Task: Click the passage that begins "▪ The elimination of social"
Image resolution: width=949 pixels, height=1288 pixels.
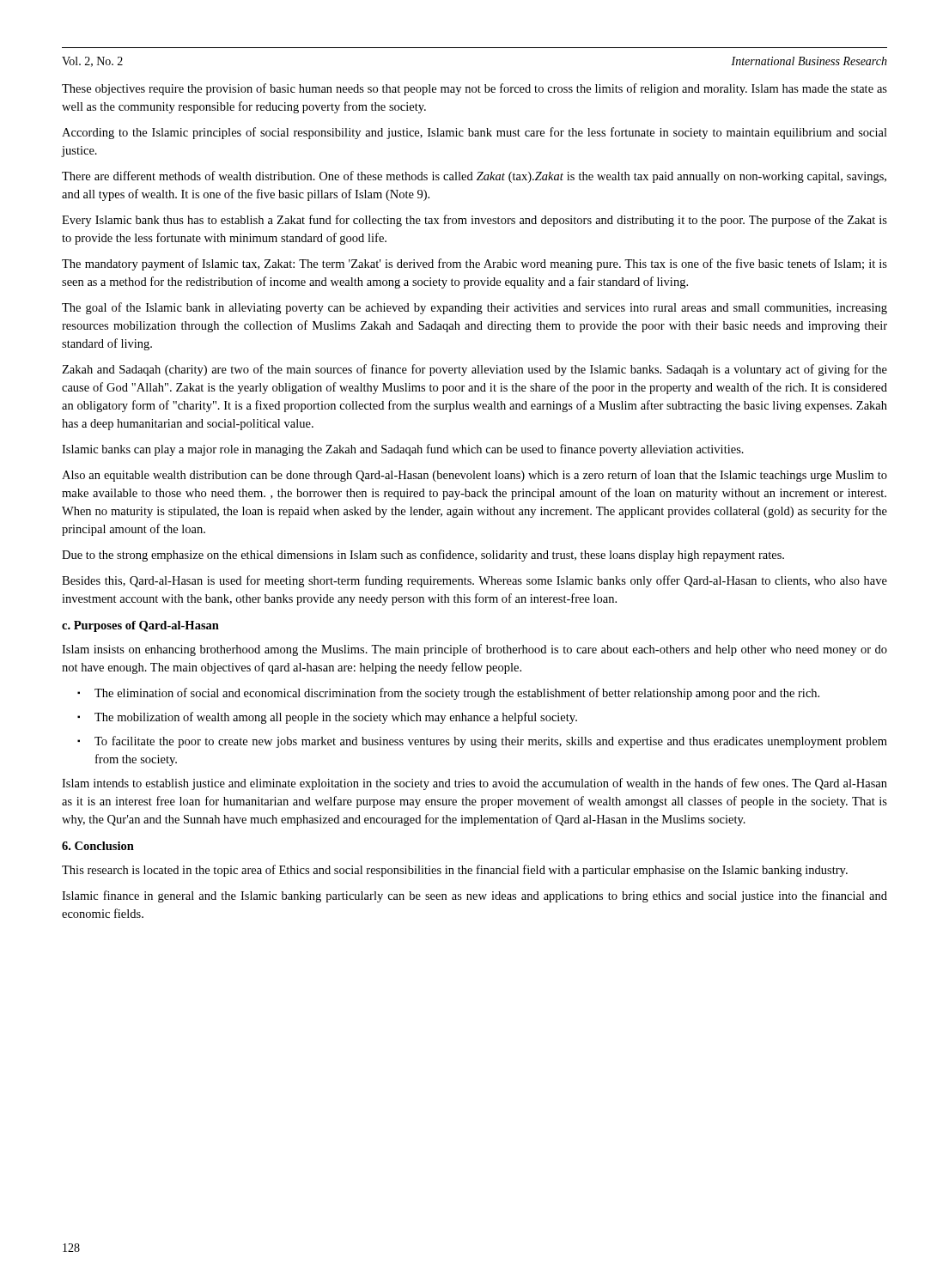Action: pyautogui.click(x=482, y=693)
